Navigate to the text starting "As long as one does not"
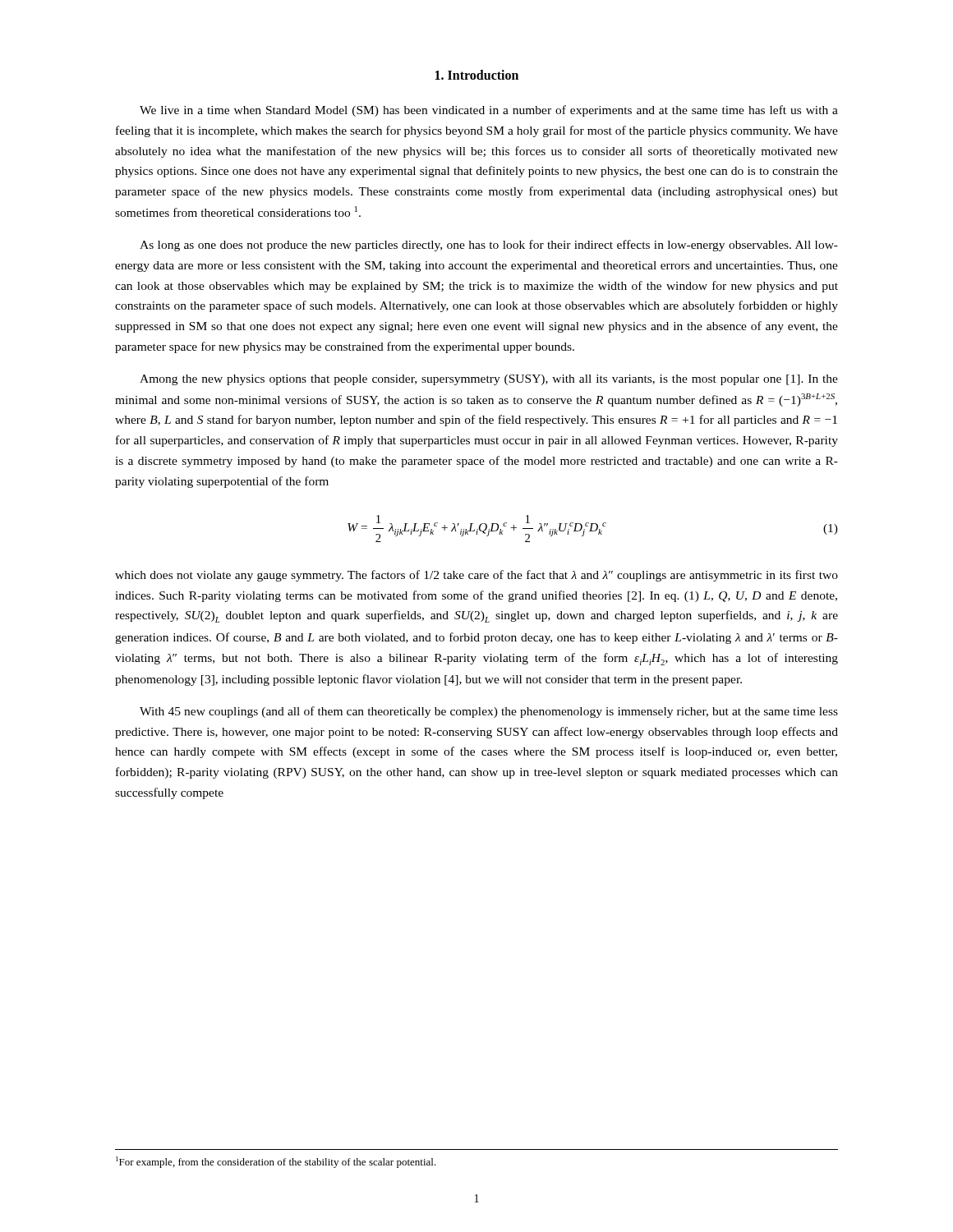This screenshot has width=953, height=1232. [x=476, y=295]
